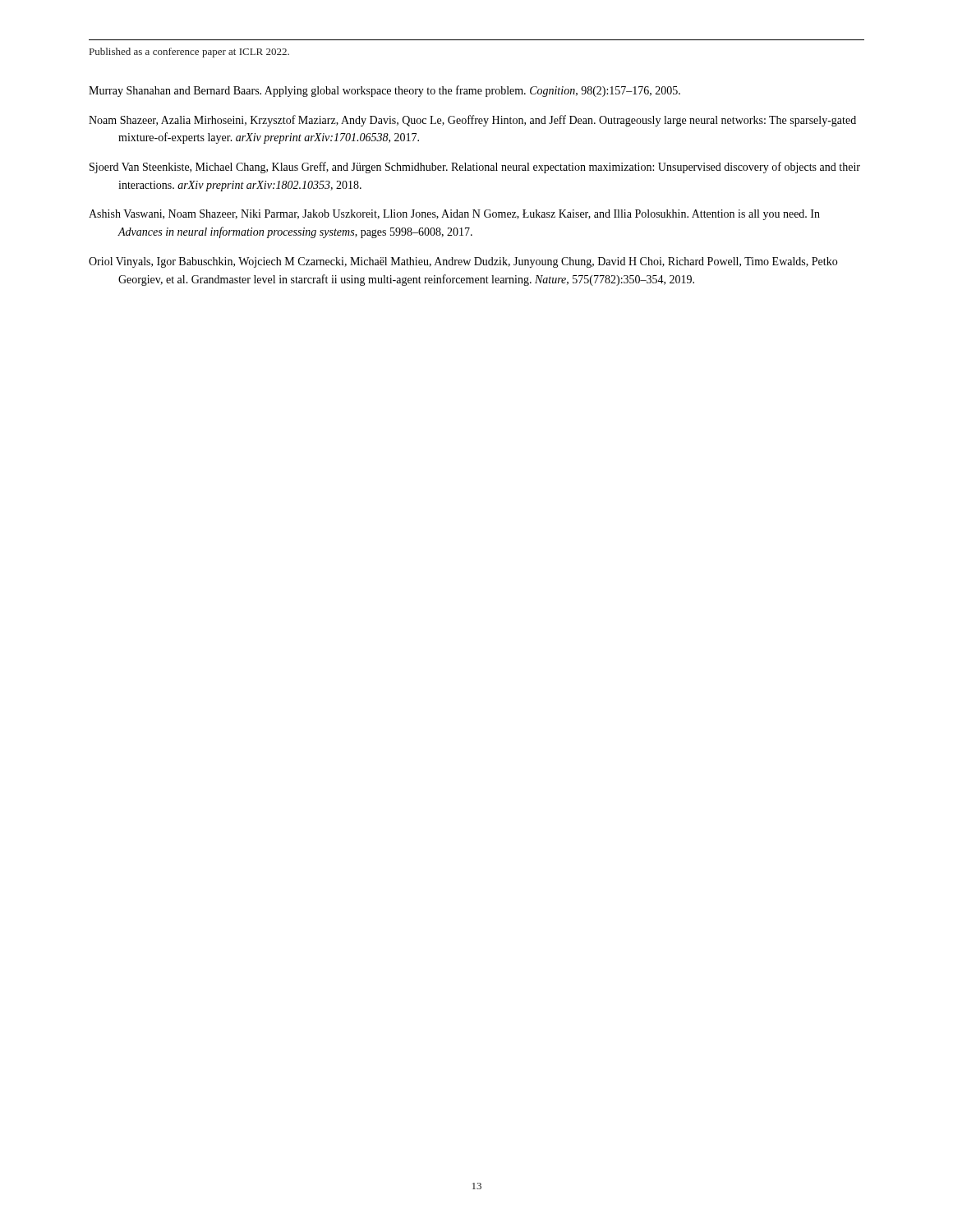Select the text block that says "Murray Shanahan and Bernard Baars."

[x=385, y=91]
